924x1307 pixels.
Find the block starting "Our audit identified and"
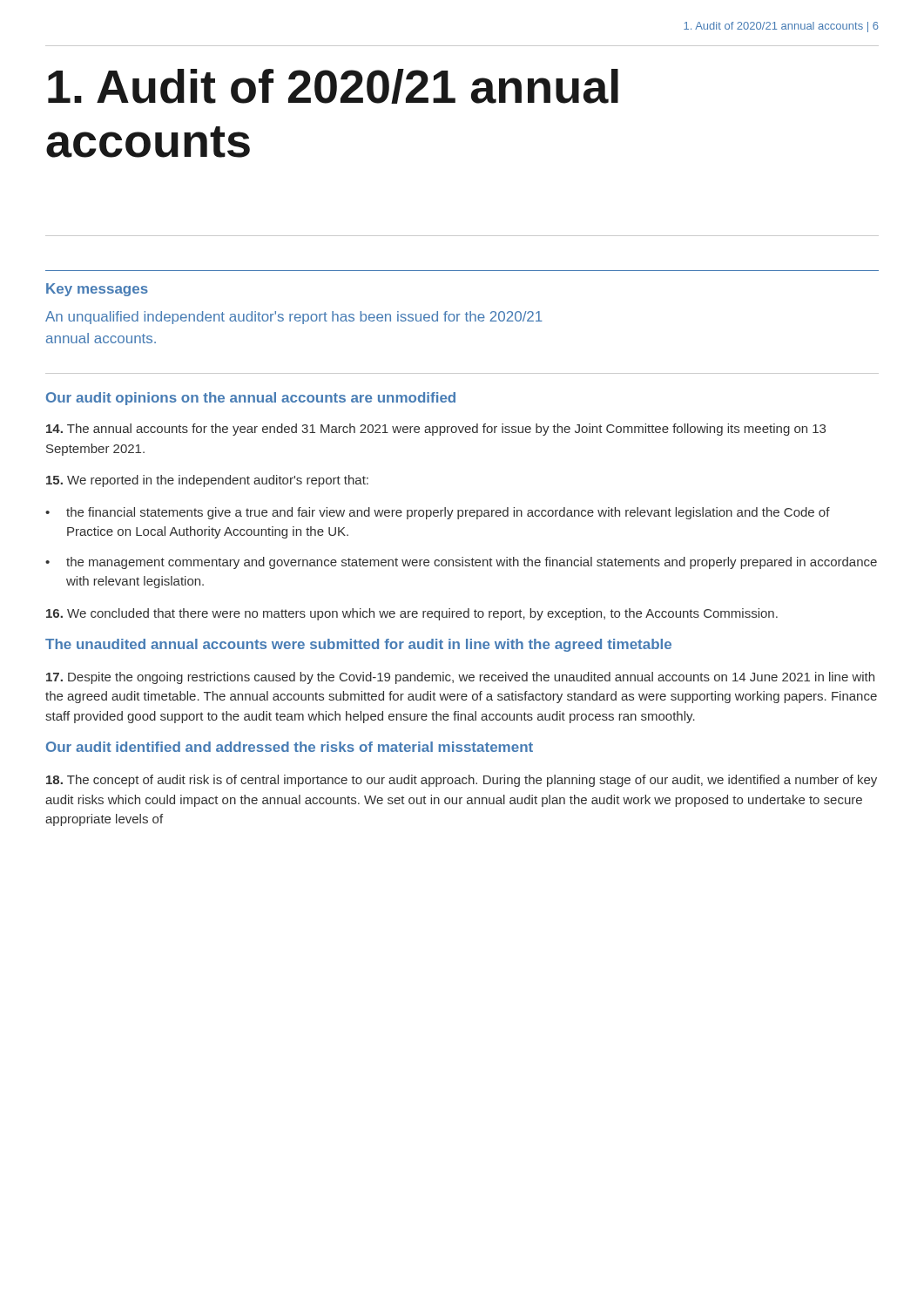(x=289, y=748)
